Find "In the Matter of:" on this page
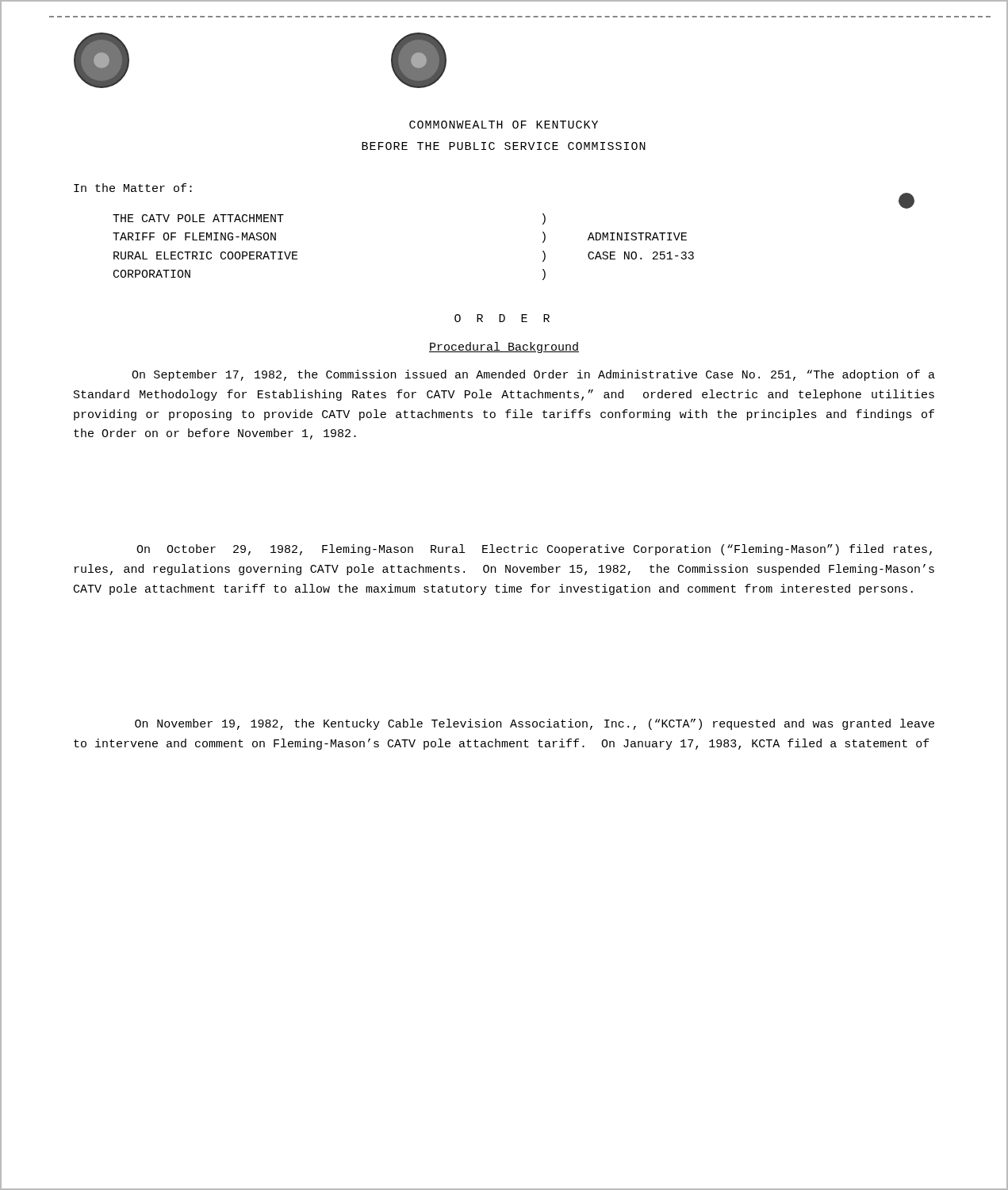The width and height of the screenshot is (1008, 1190). [x=134, y=189]
